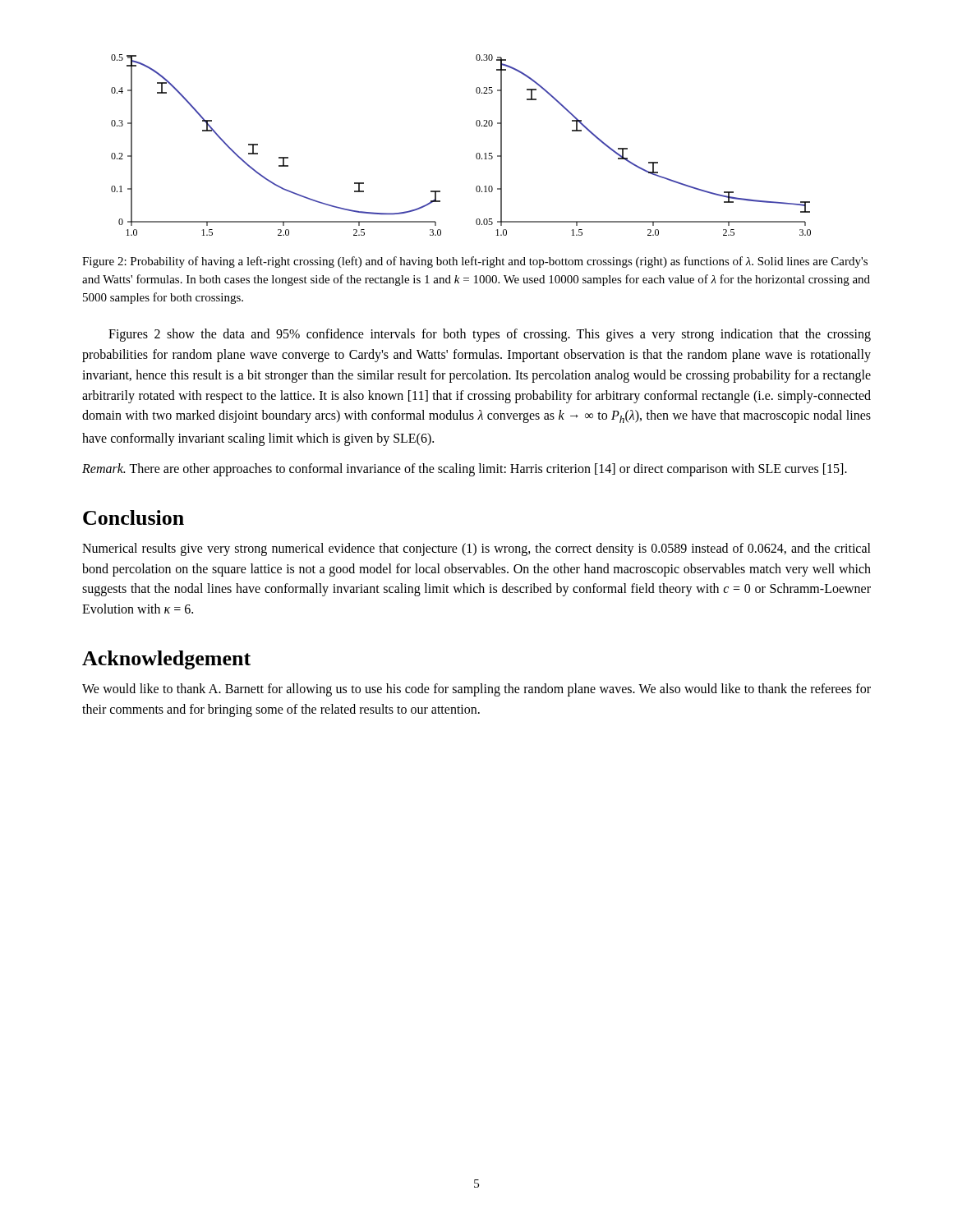Viewport: 953px width, 1232px height.
Task: Select the continuous plot
Action: click(x=476, y=144)
